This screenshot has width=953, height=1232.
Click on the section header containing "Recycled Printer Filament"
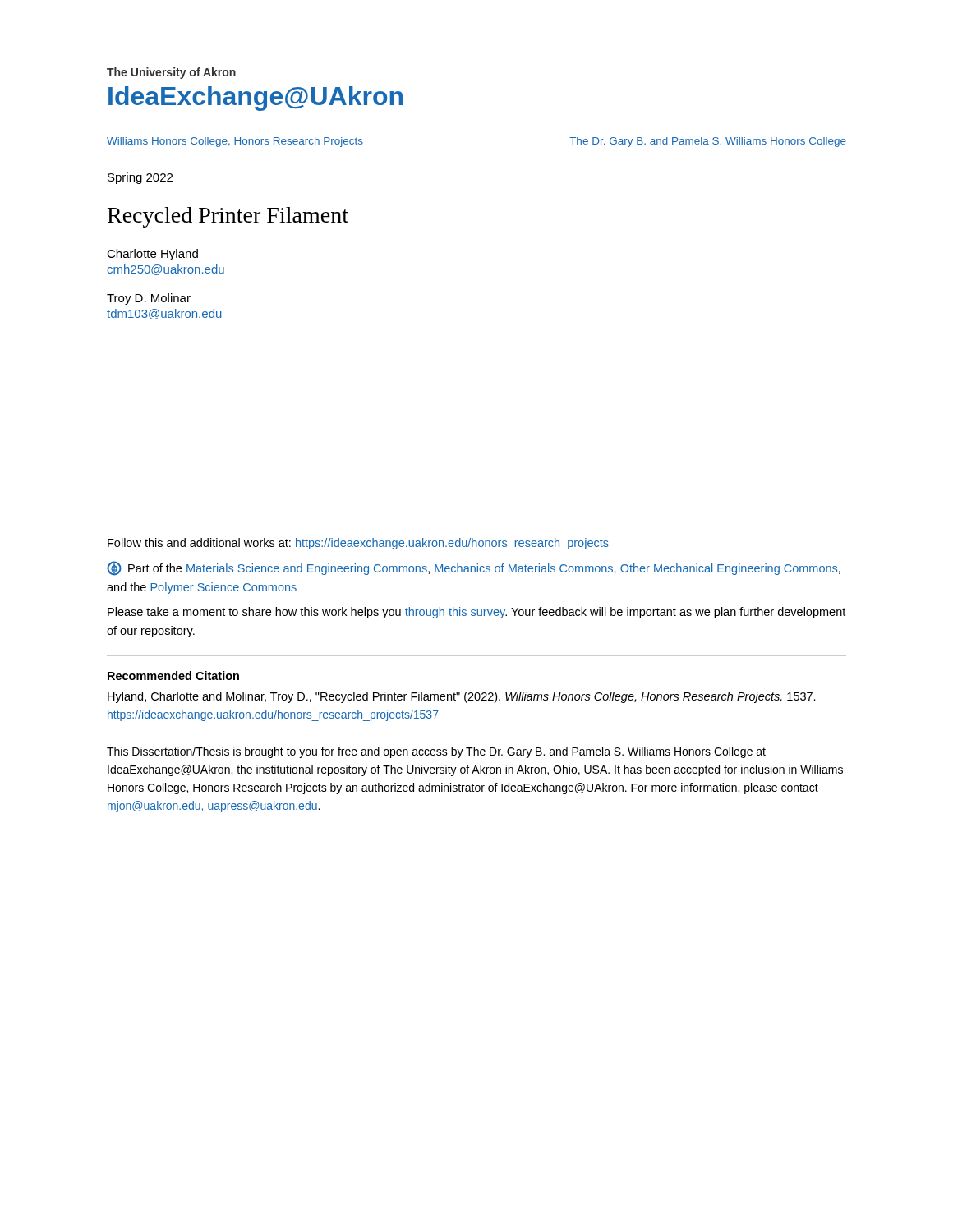pos(228,215)
